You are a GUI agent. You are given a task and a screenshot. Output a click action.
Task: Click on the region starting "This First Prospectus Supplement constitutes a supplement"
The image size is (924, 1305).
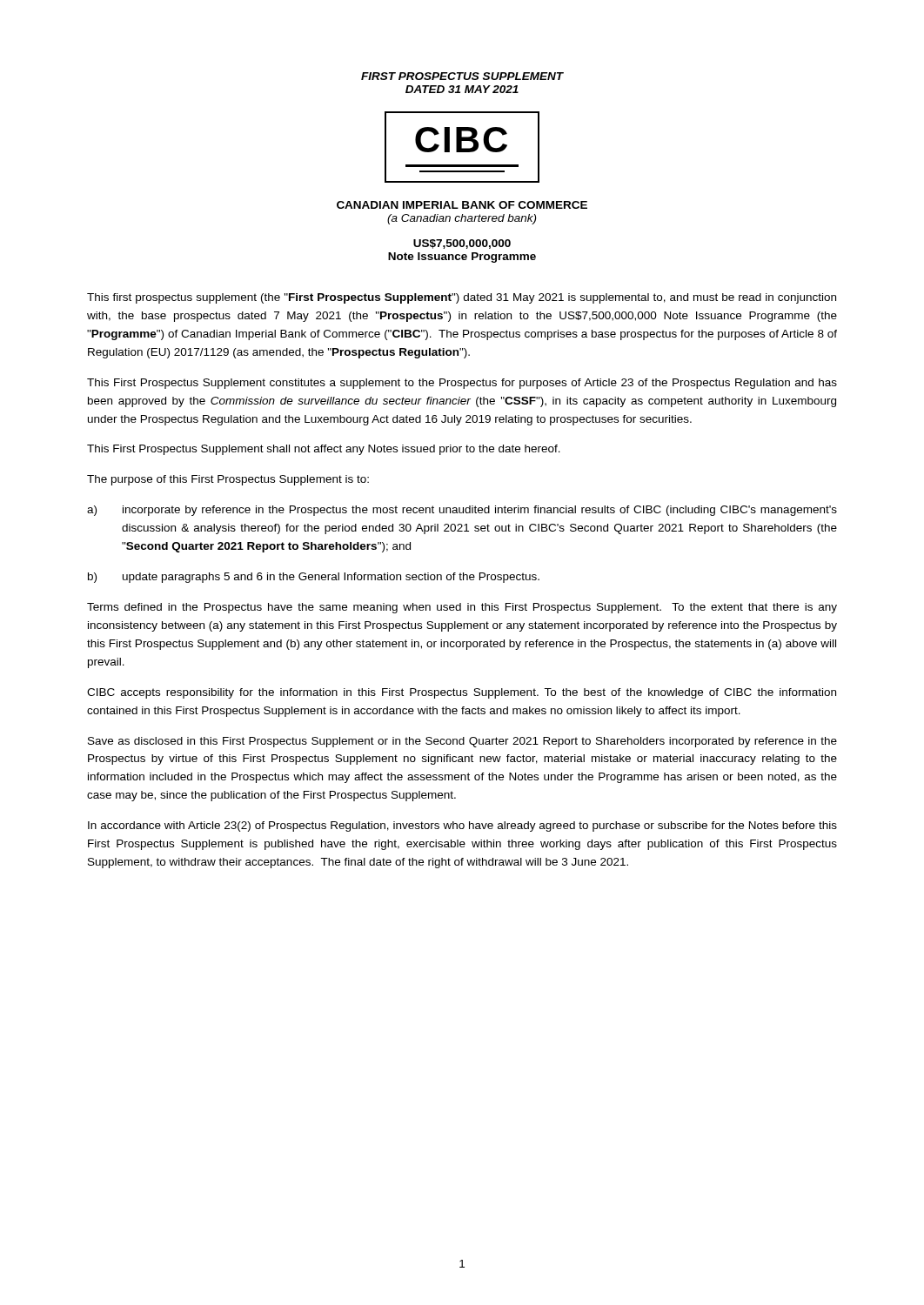click(x=462, y=400)
